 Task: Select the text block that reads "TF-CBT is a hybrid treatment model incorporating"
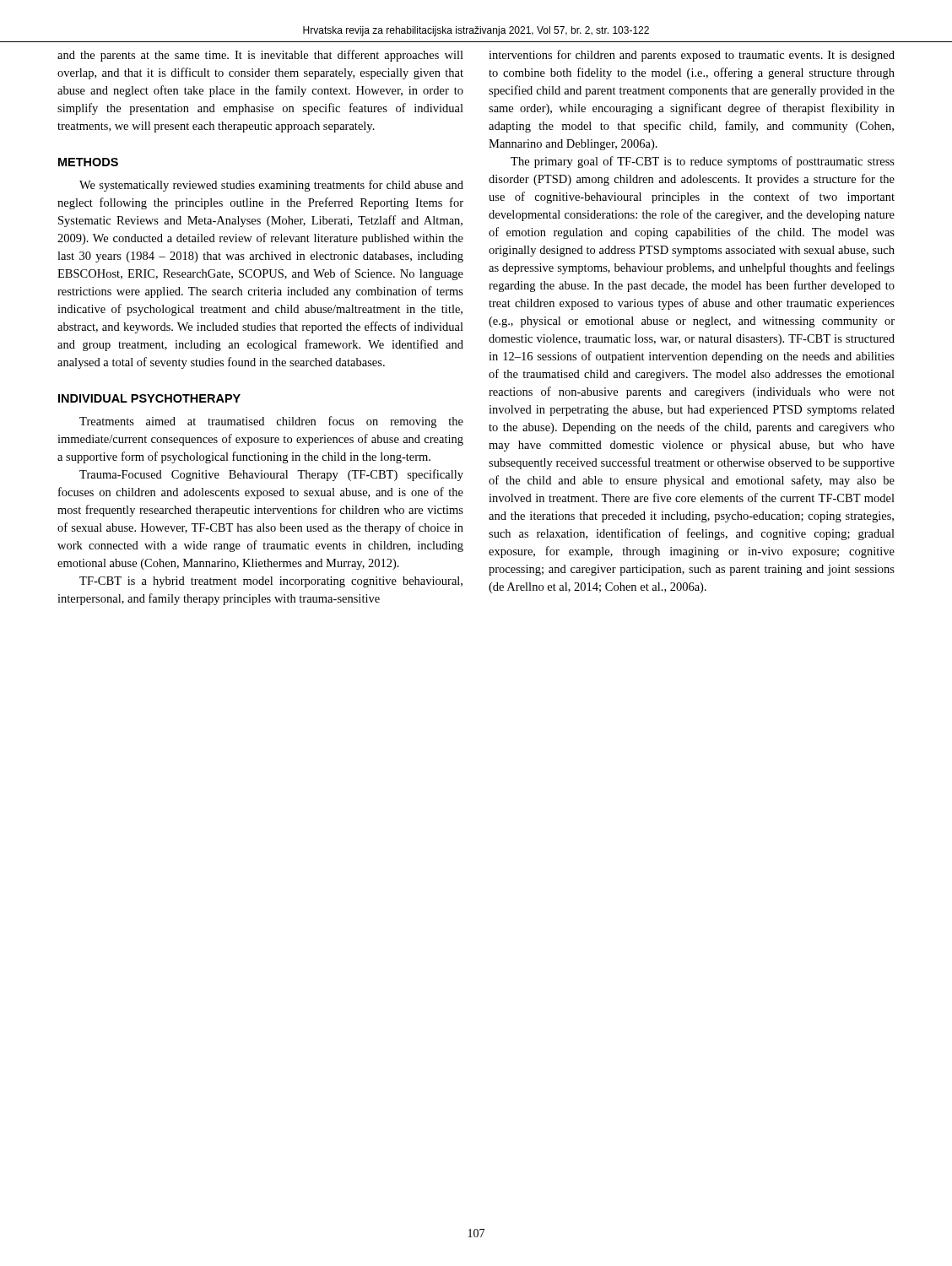pos(260,590)
